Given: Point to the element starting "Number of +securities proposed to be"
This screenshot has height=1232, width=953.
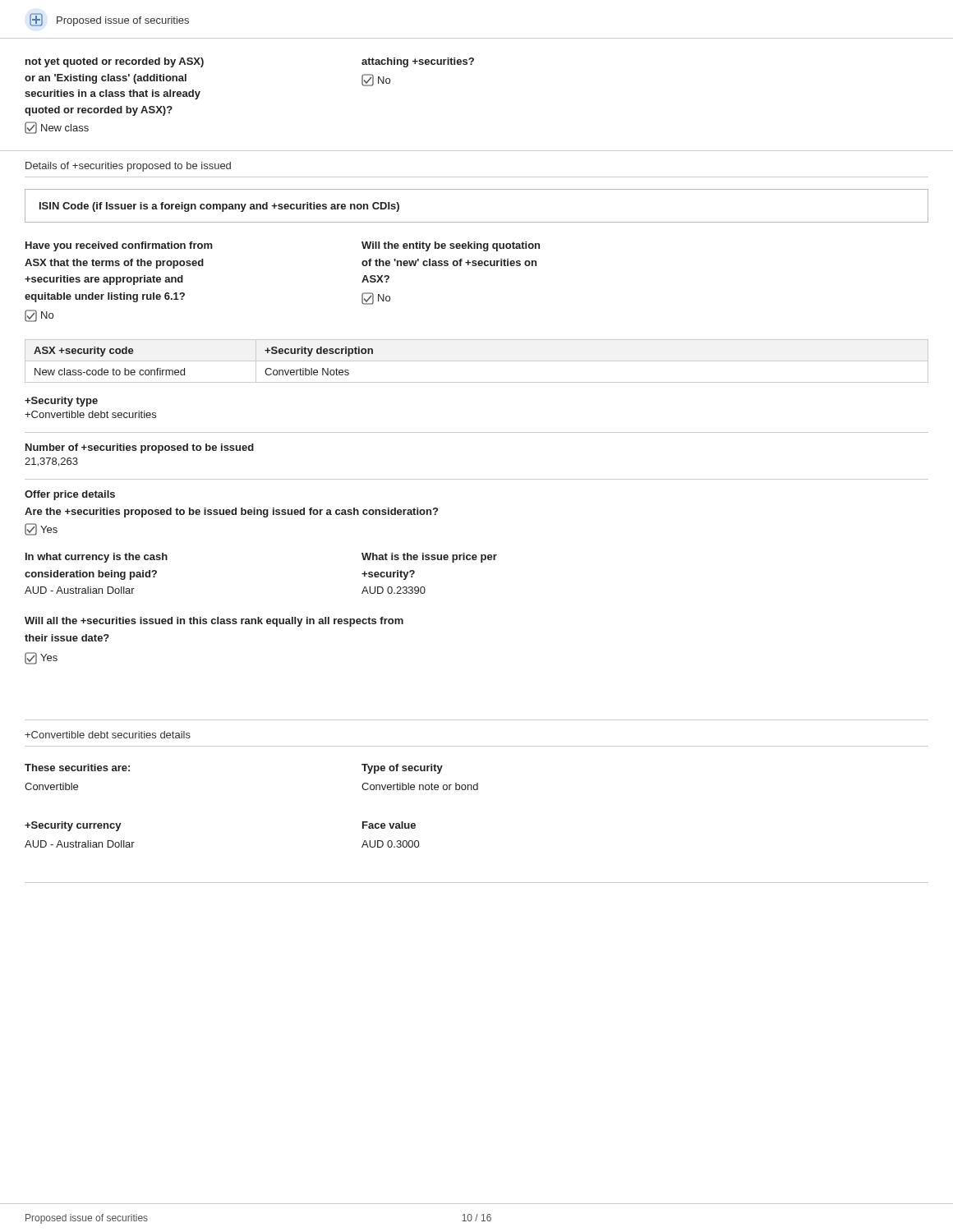Looking at the screenshot, I should tap(139, 447).
